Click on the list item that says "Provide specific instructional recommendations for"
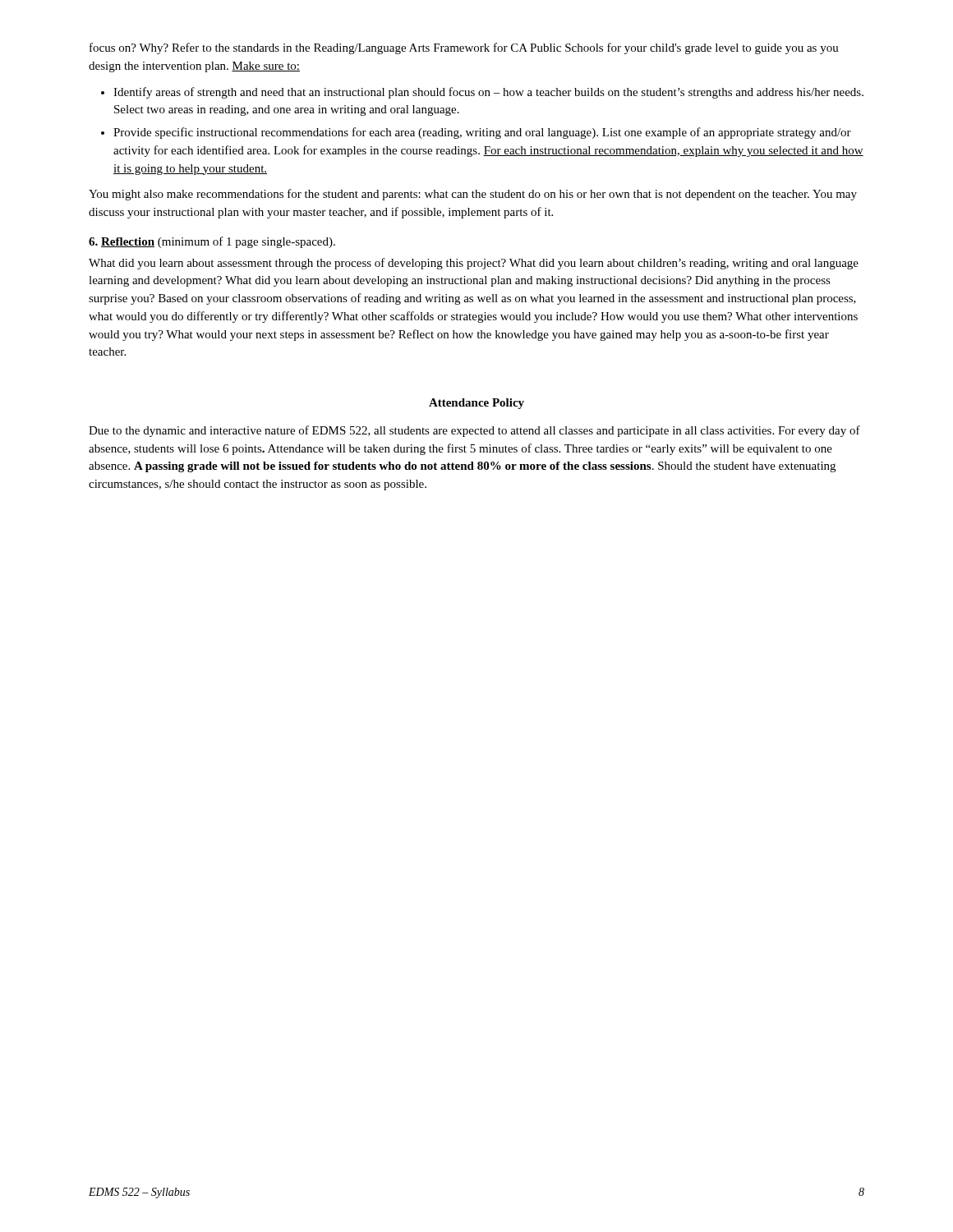This screenshot has height=1232, width=953. click(488, 150)
